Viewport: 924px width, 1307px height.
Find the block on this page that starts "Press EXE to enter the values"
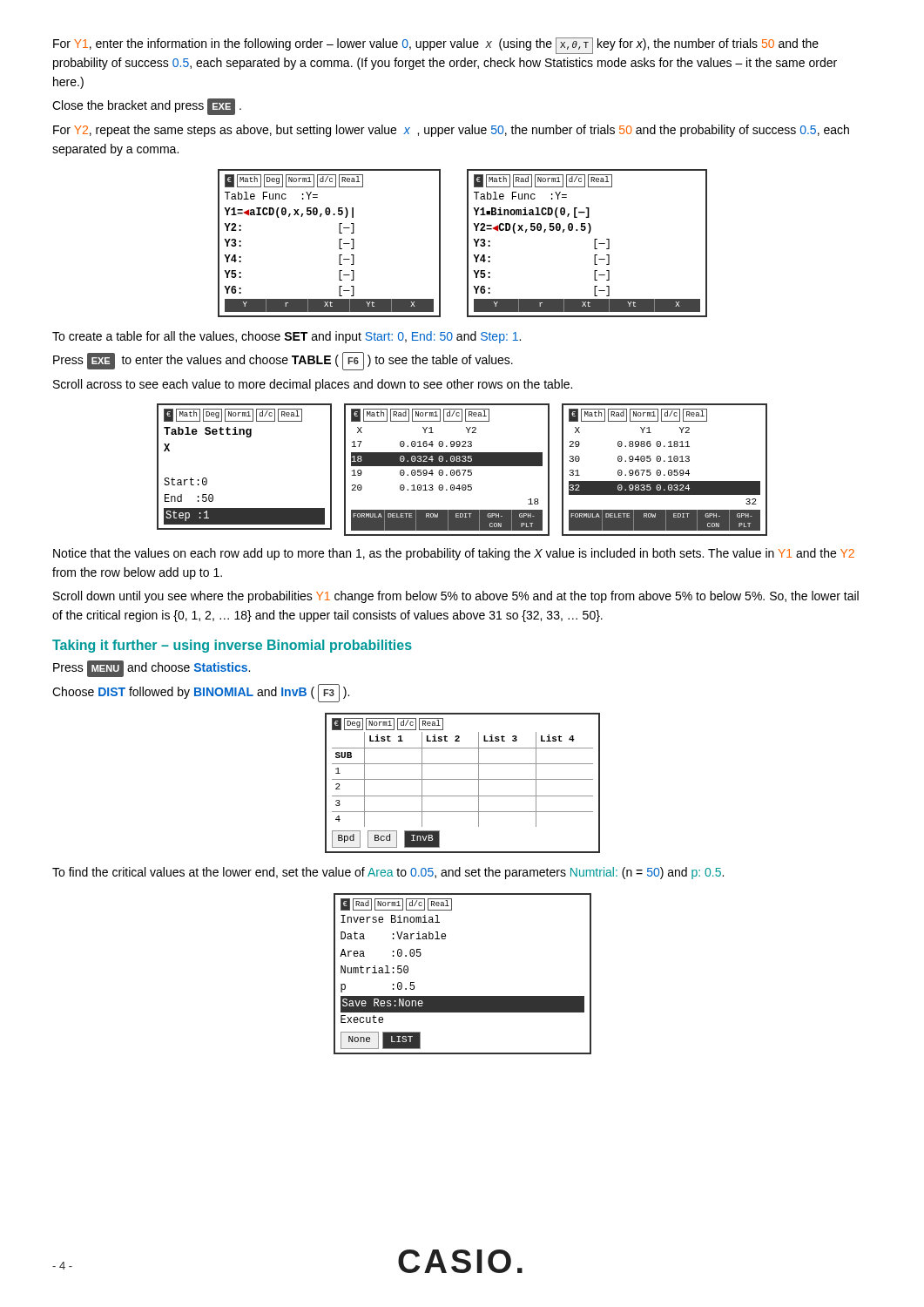283,362
